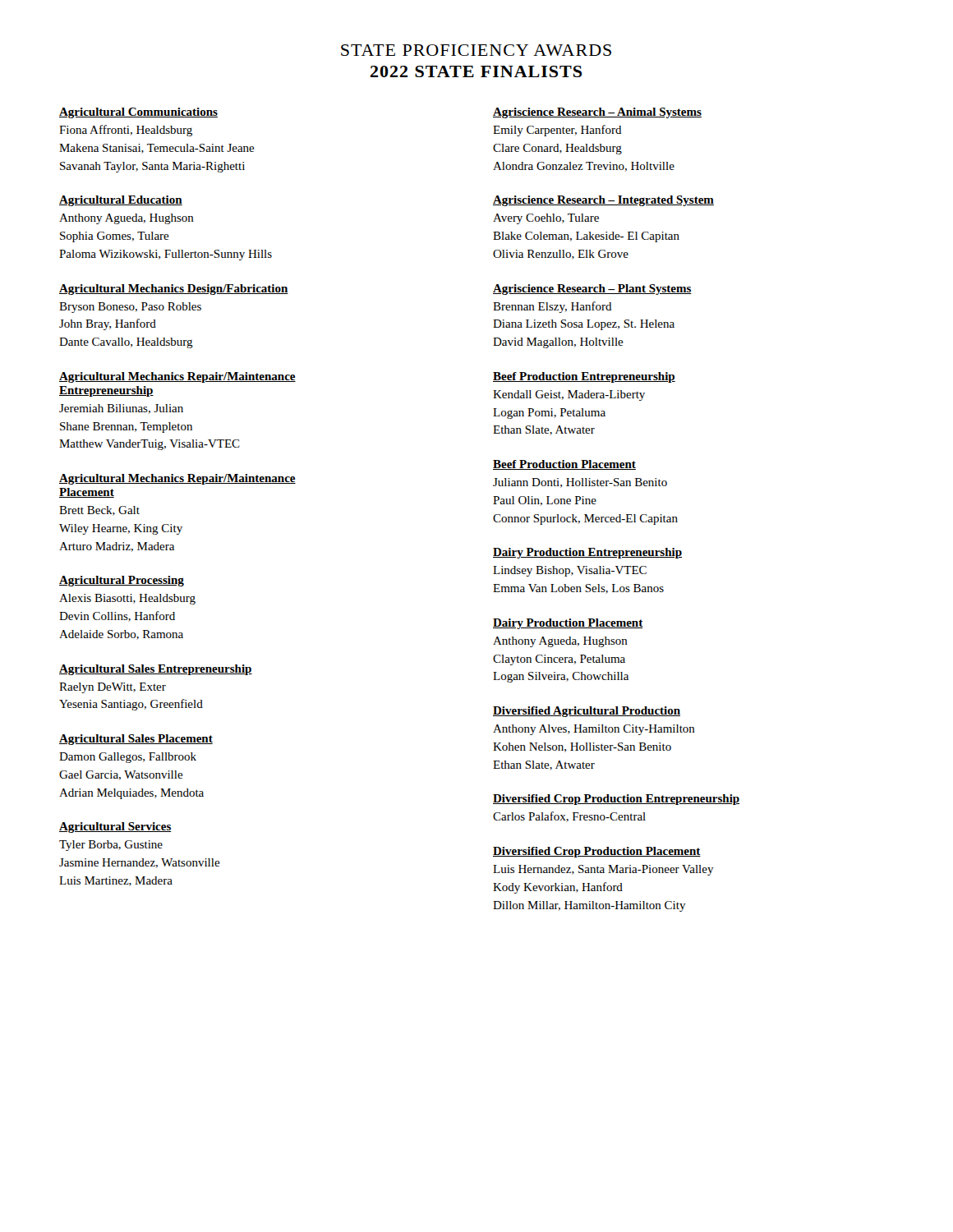Point to the passage starting "Brett Beck, Galt Wiley Hearne,"
The height and width of the screenshot is (1232, 953).
pos(99,511)
